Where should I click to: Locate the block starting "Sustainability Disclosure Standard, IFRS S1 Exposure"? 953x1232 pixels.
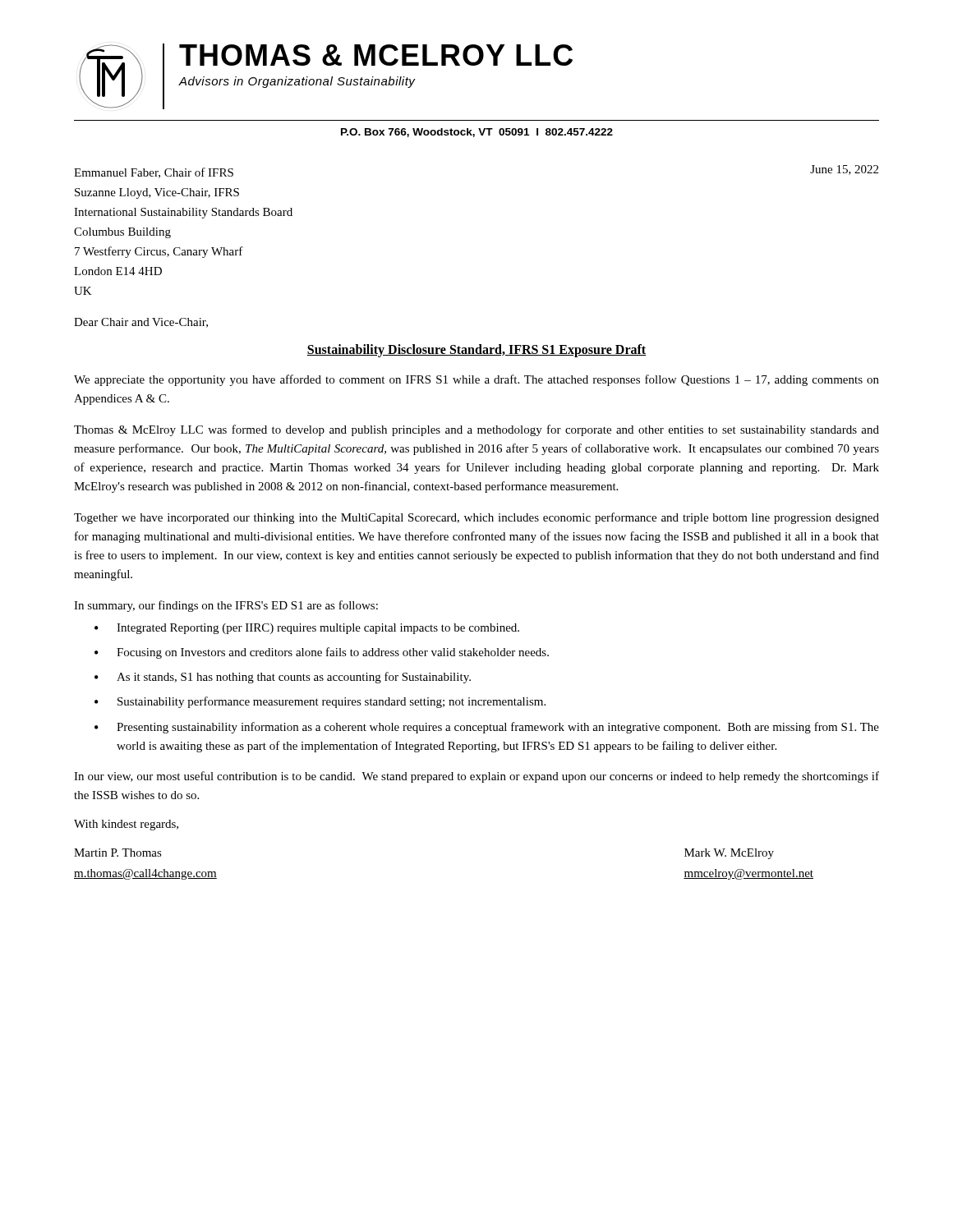tap(476, 349)
